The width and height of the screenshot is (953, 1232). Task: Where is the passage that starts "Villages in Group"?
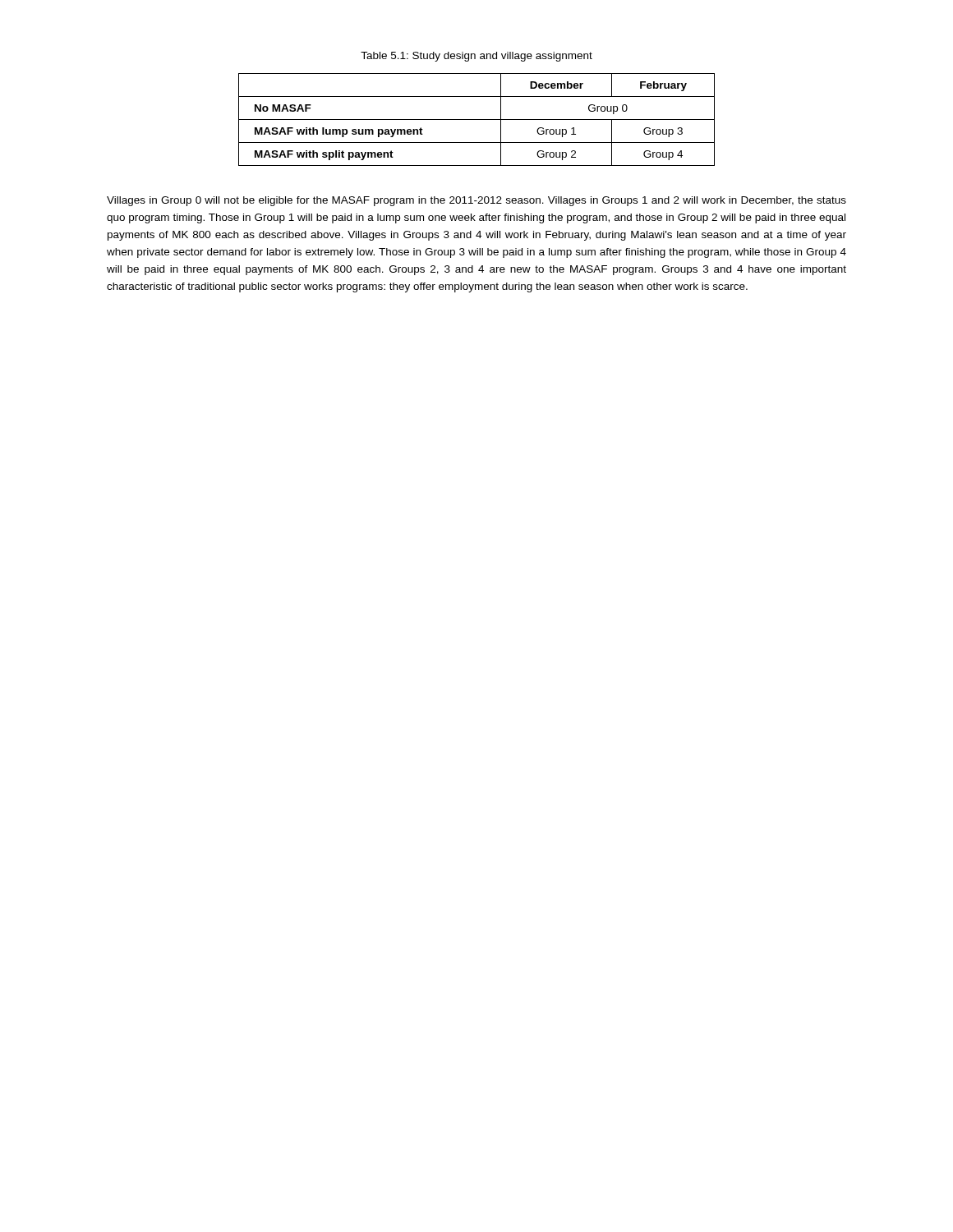click(476, 243)
